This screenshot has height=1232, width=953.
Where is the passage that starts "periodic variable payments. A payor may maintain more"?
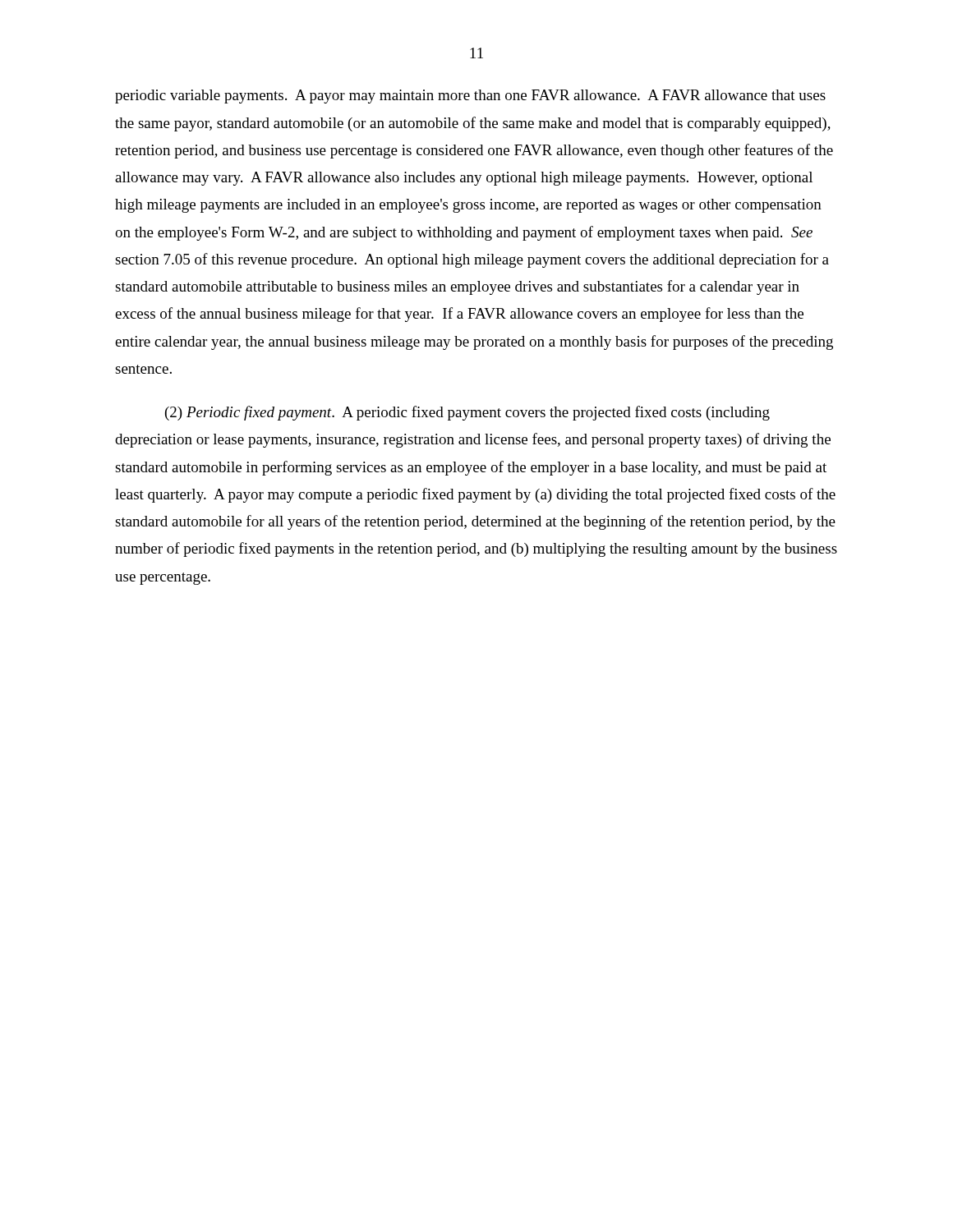(474, 232)
